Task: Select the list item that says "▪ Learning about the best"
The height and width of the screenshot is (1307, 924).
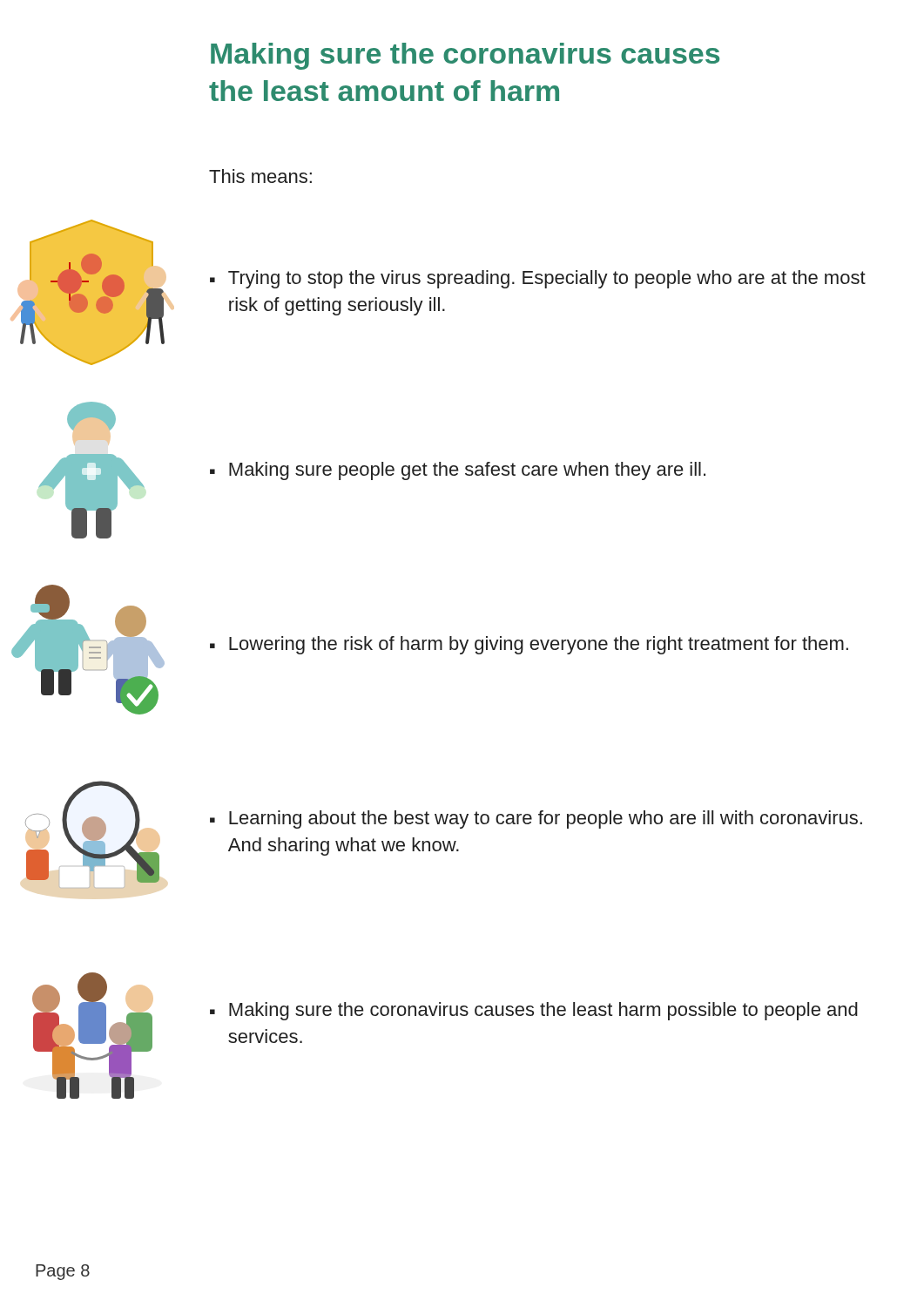Action: click(545, 832)
